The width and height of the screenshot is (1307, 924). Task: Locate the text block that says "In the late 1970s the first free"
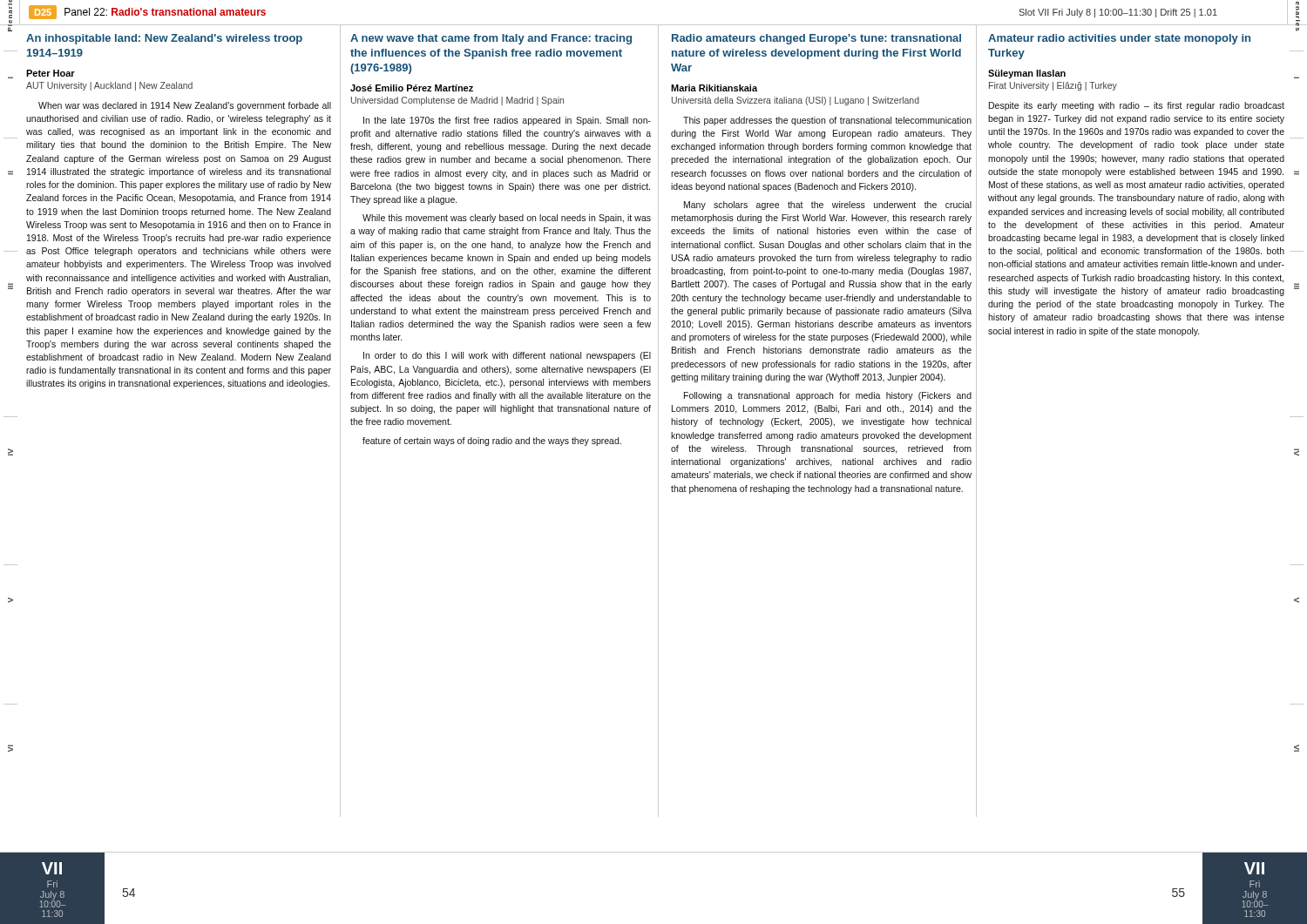point(501,281)
